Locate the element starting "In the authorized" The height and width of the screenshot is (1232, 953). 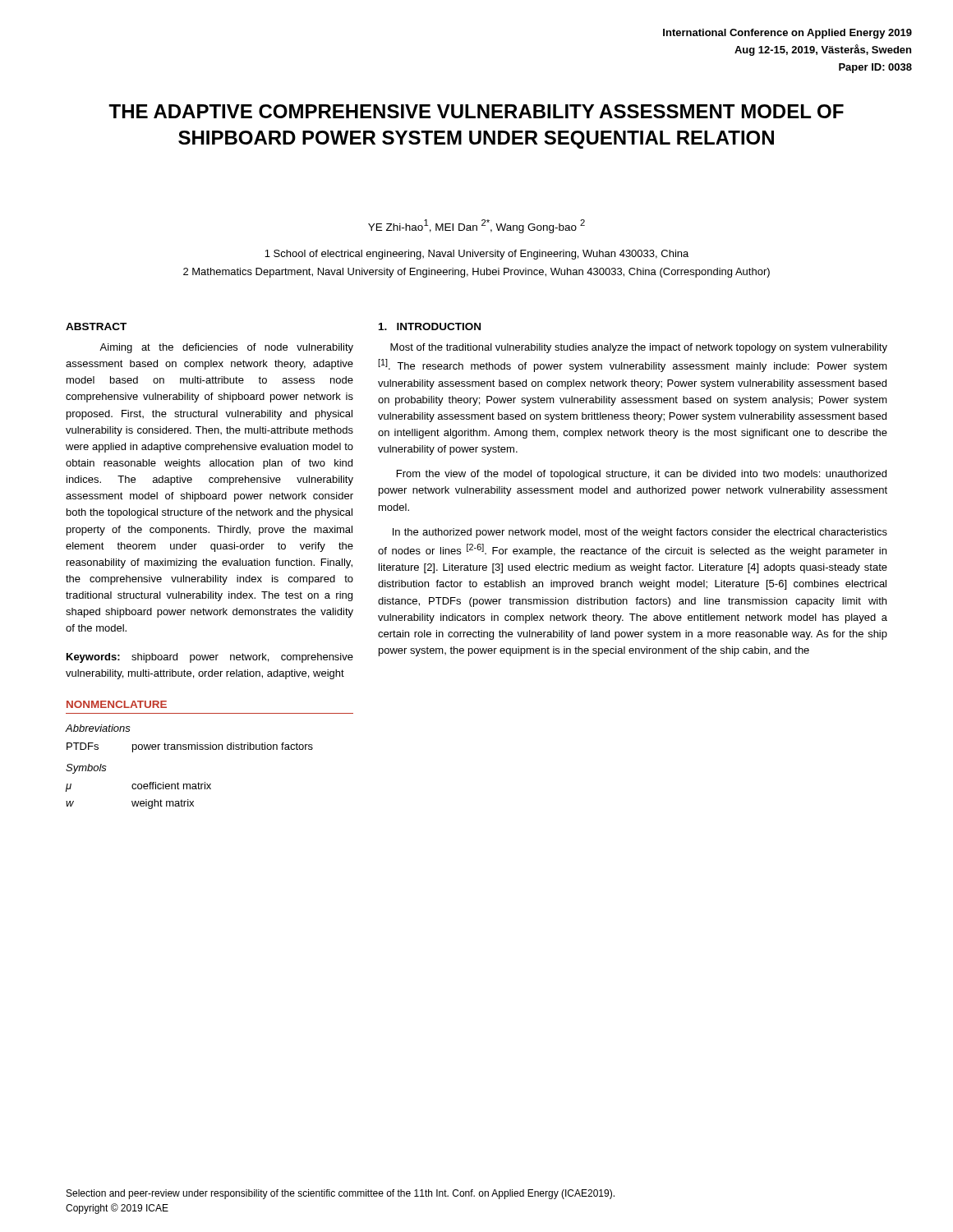[633, 591]
